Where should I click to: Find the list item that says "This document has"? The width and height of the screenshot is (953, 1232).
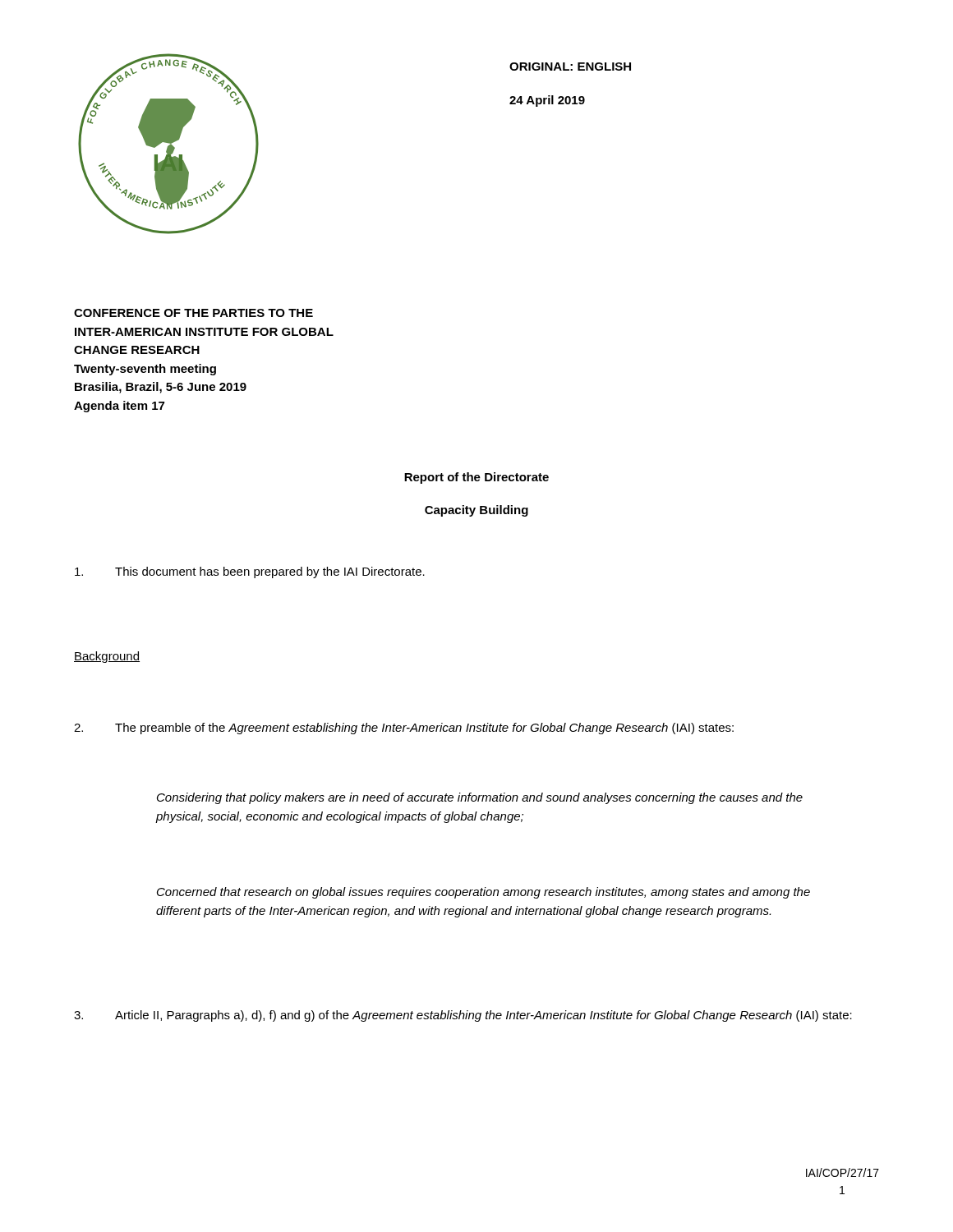click(250, 572)
